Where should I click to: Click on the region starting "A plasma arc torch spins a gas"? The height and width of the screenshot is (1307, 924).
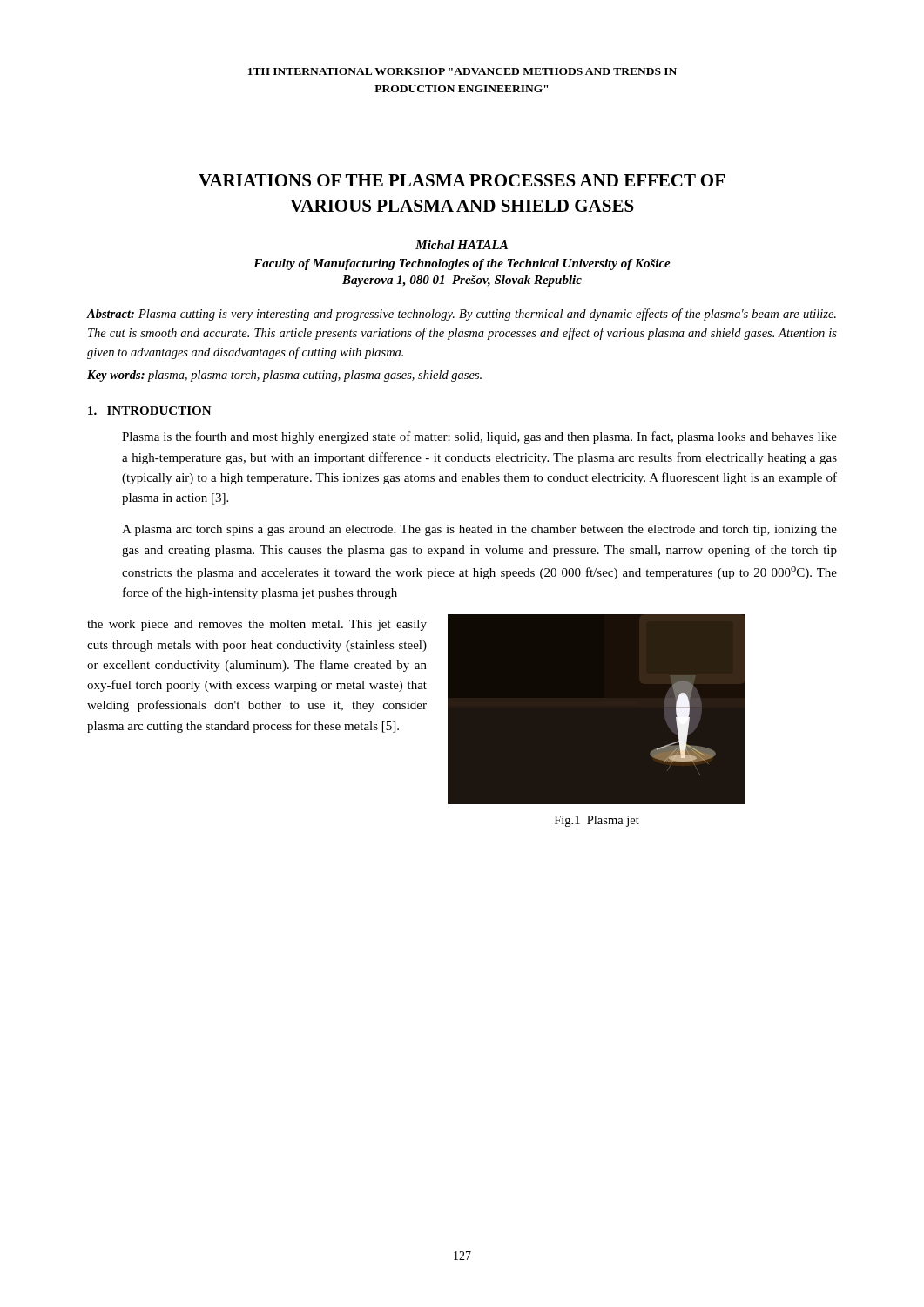[479, 561]
